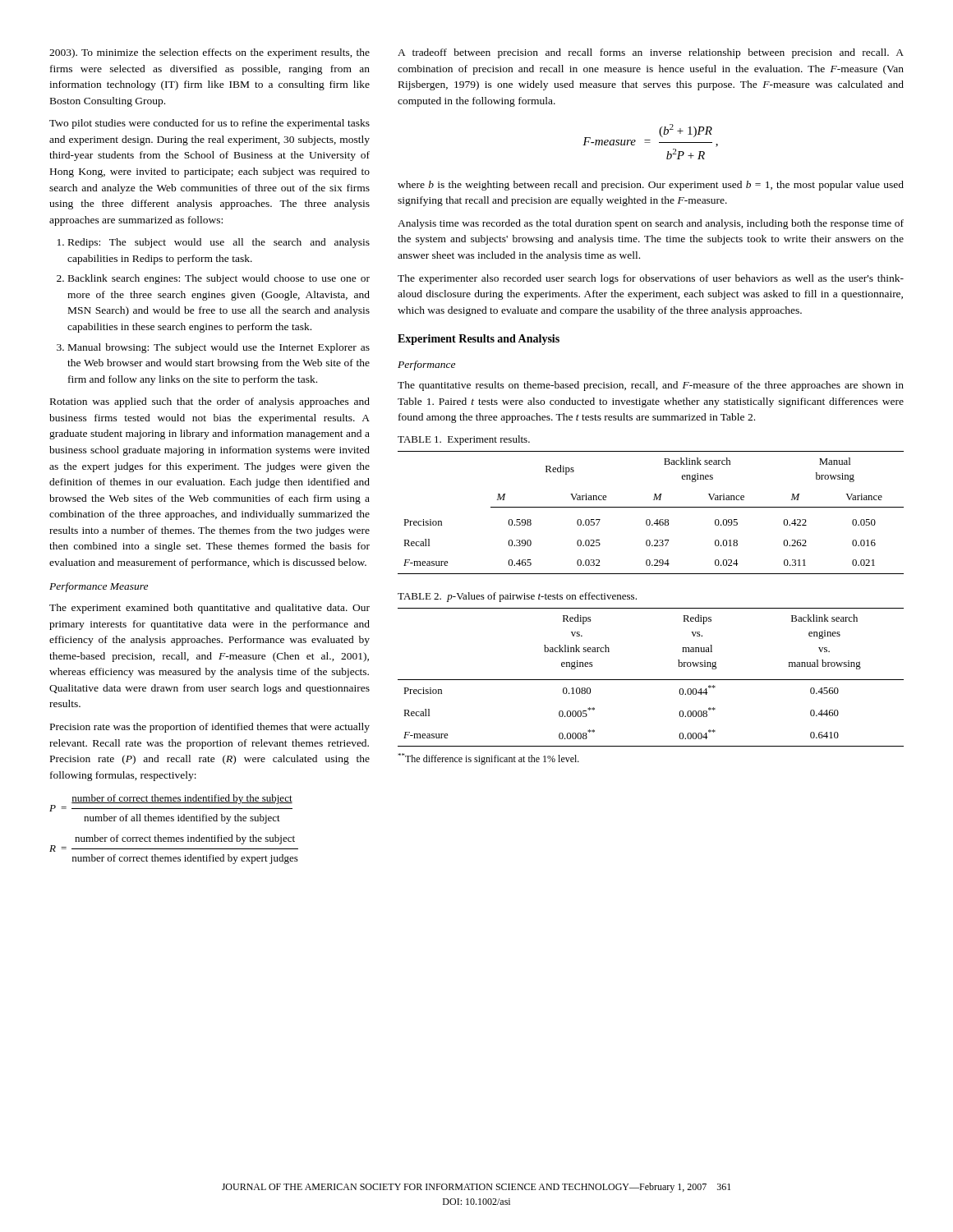Find the formula containing "F-measure = (b2 + 1)PR b2P +"
953x1232 pixels.
tap(651, 142)
